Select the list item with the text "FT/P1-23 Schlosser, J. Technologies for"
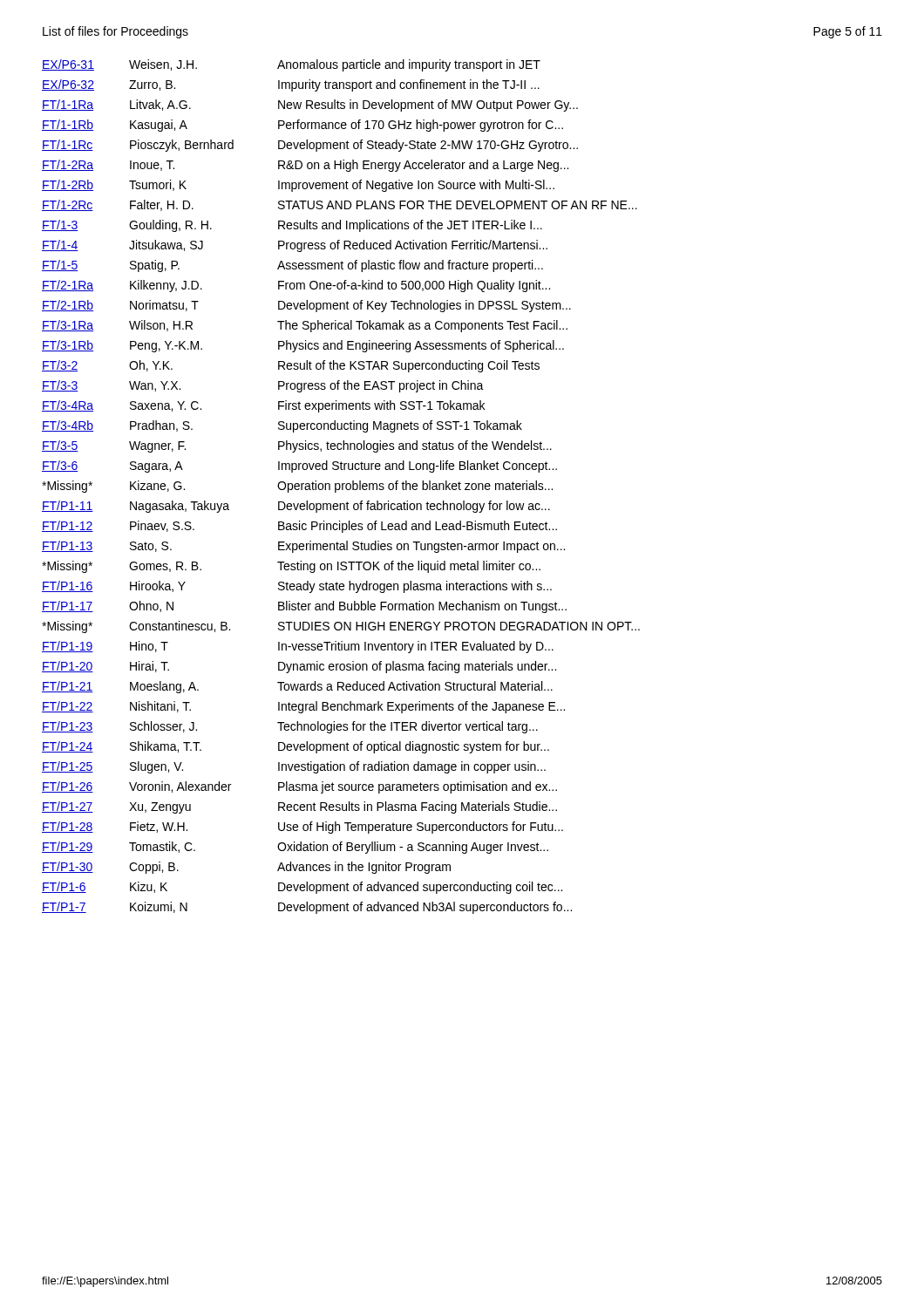 coord(462,727)
